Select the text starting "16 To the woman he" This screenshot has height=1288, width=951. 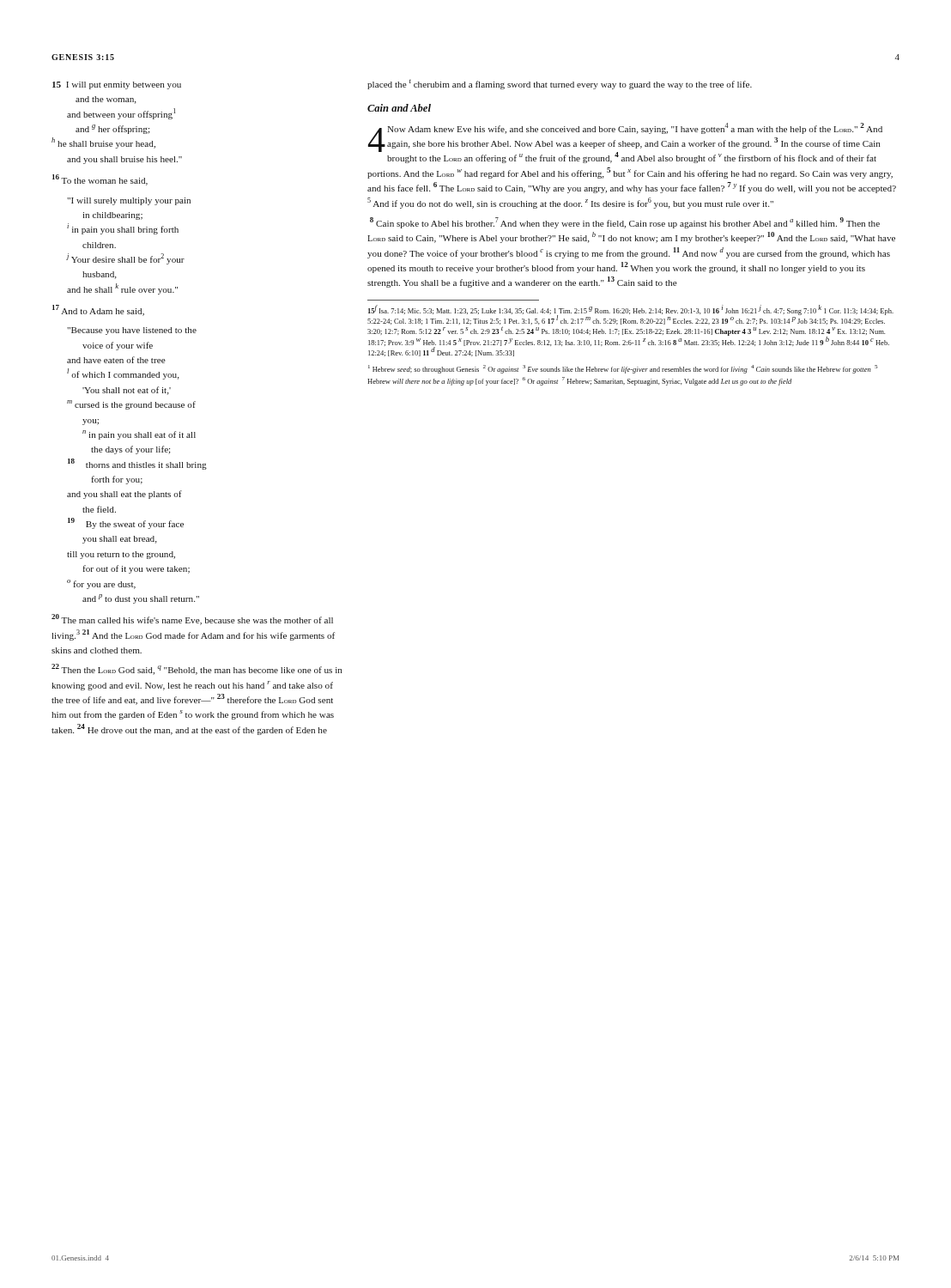click(100, 180)
